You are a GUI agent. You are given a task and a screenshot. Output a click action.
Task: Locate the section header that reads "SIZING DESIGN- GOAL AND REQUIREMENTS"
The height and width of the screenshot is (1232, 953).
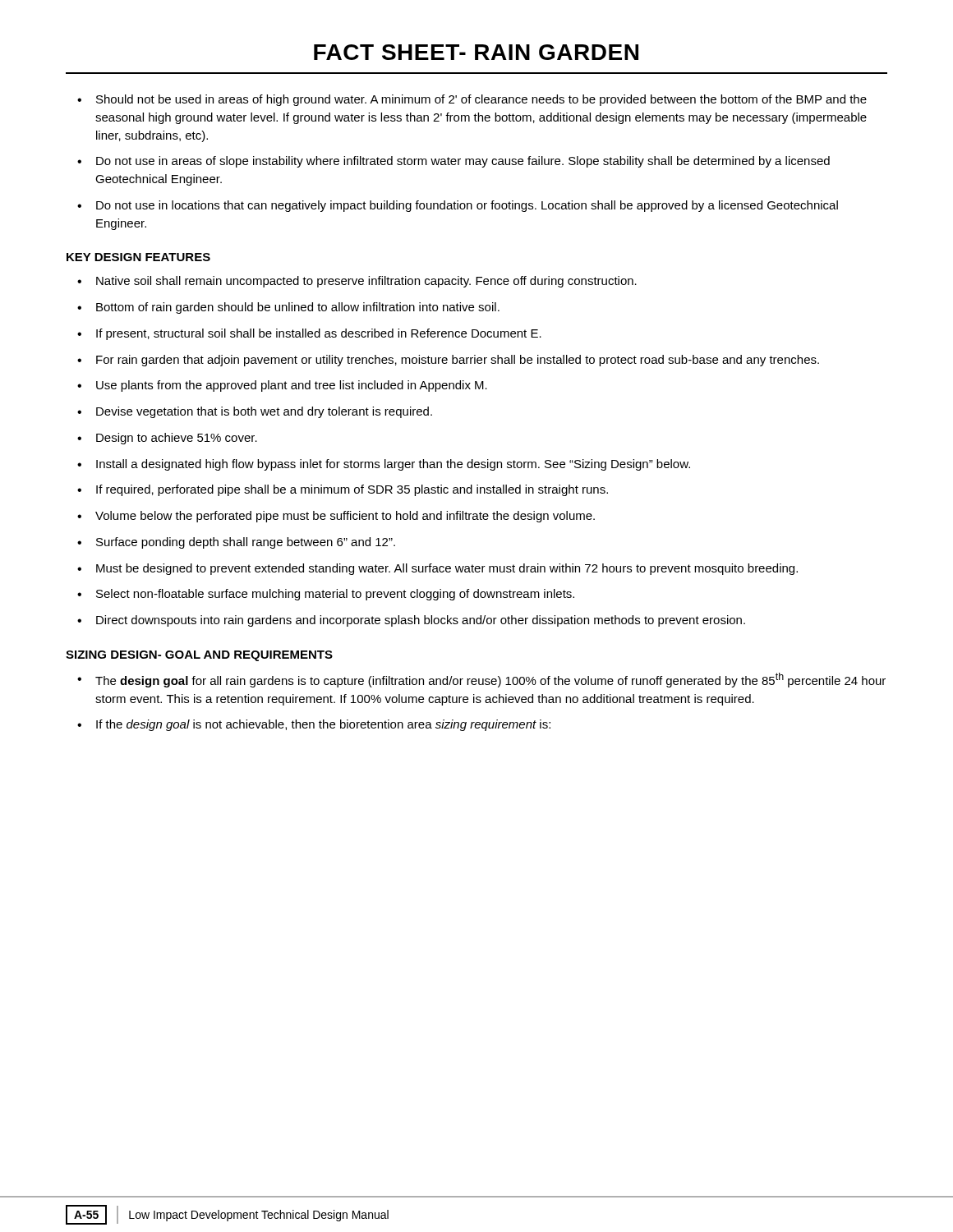pos(199,654)
